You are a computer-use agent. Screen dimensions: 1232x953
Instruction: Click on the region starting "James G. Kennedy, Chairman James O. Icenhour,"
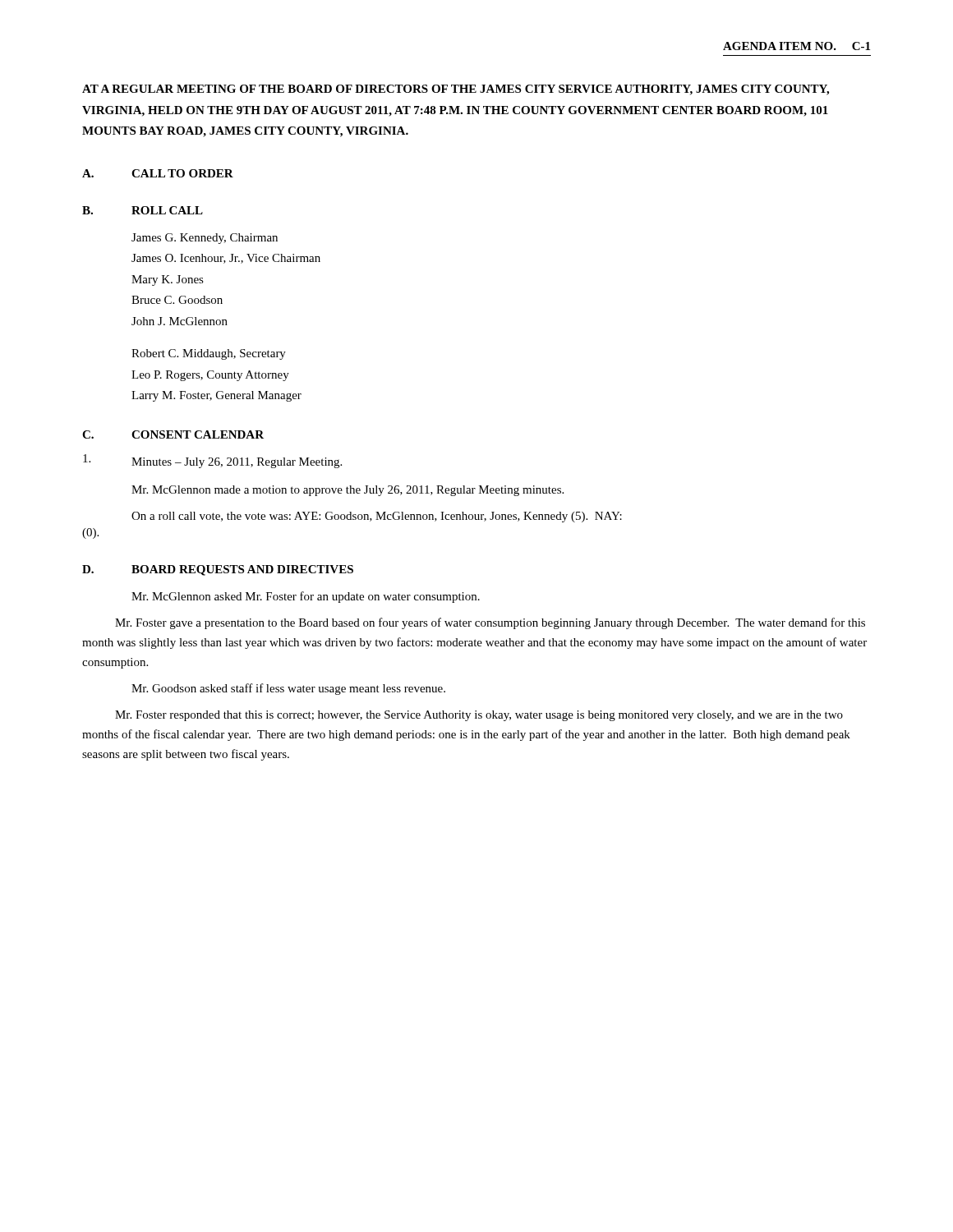(205, 239)
